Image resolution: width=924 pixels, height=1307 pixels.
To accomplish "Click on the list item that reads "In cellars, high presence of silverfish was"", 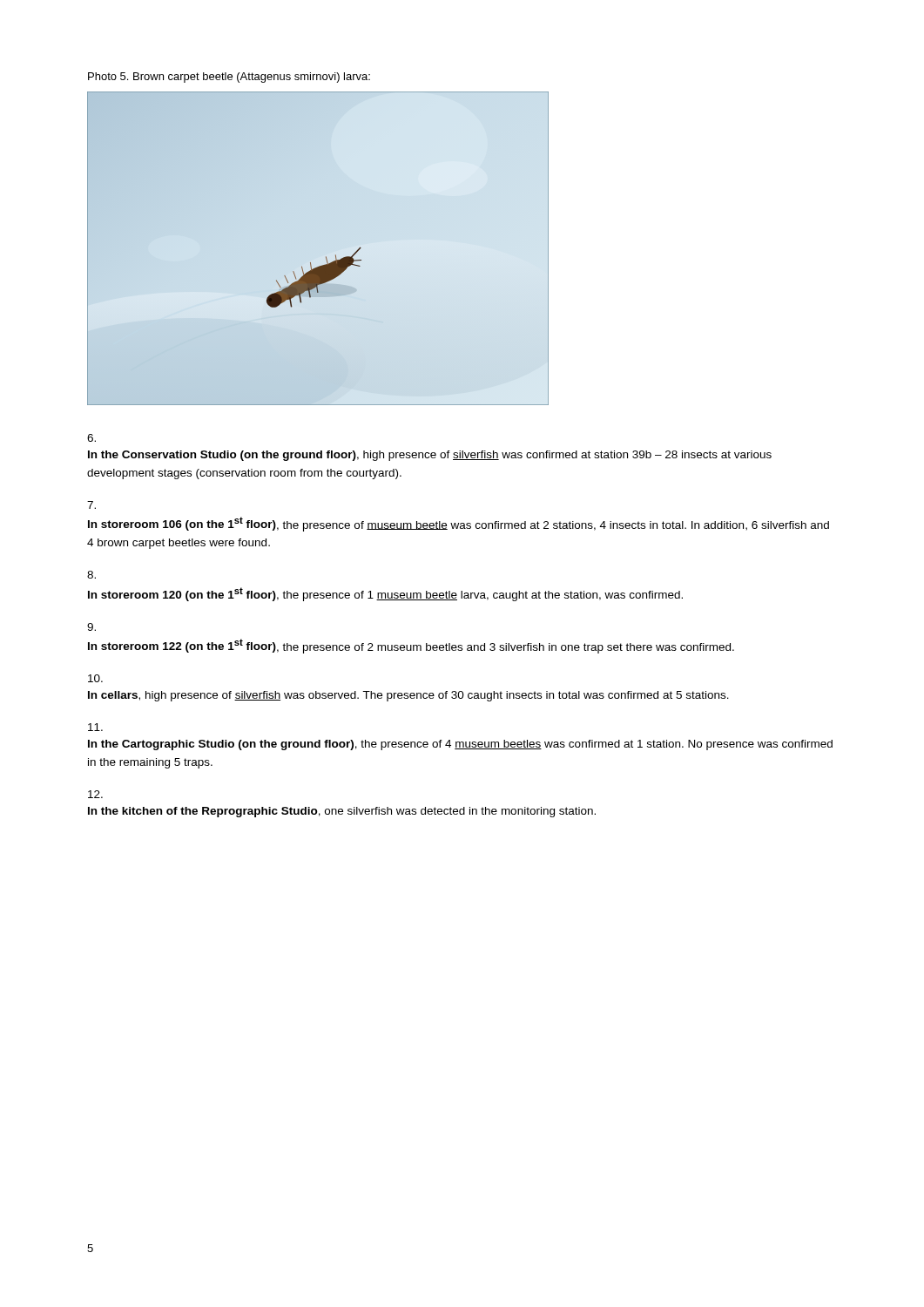I will click(408, 695).
